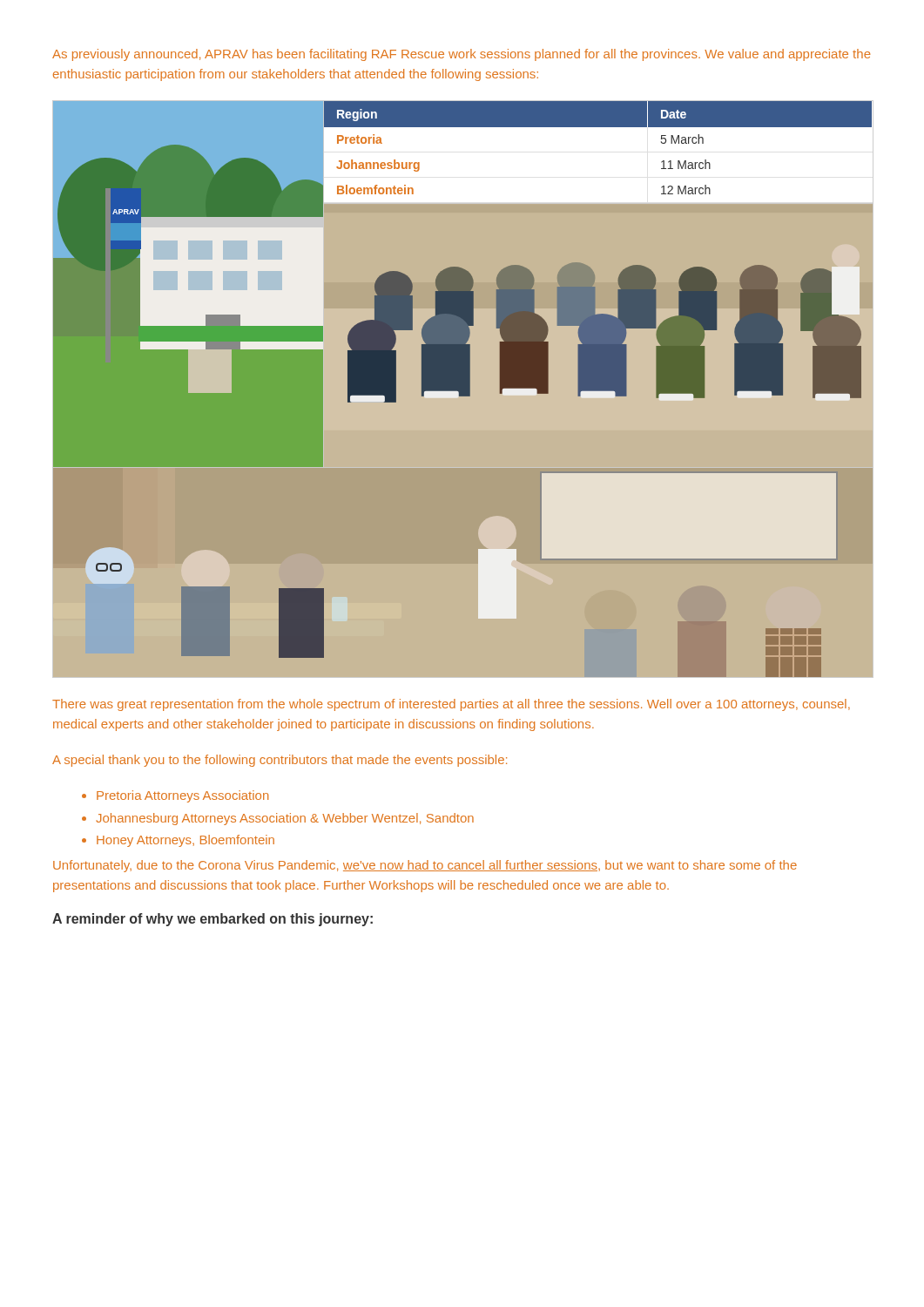Select the text starting "Unfortunately, due to the"

tap(425, 875)
